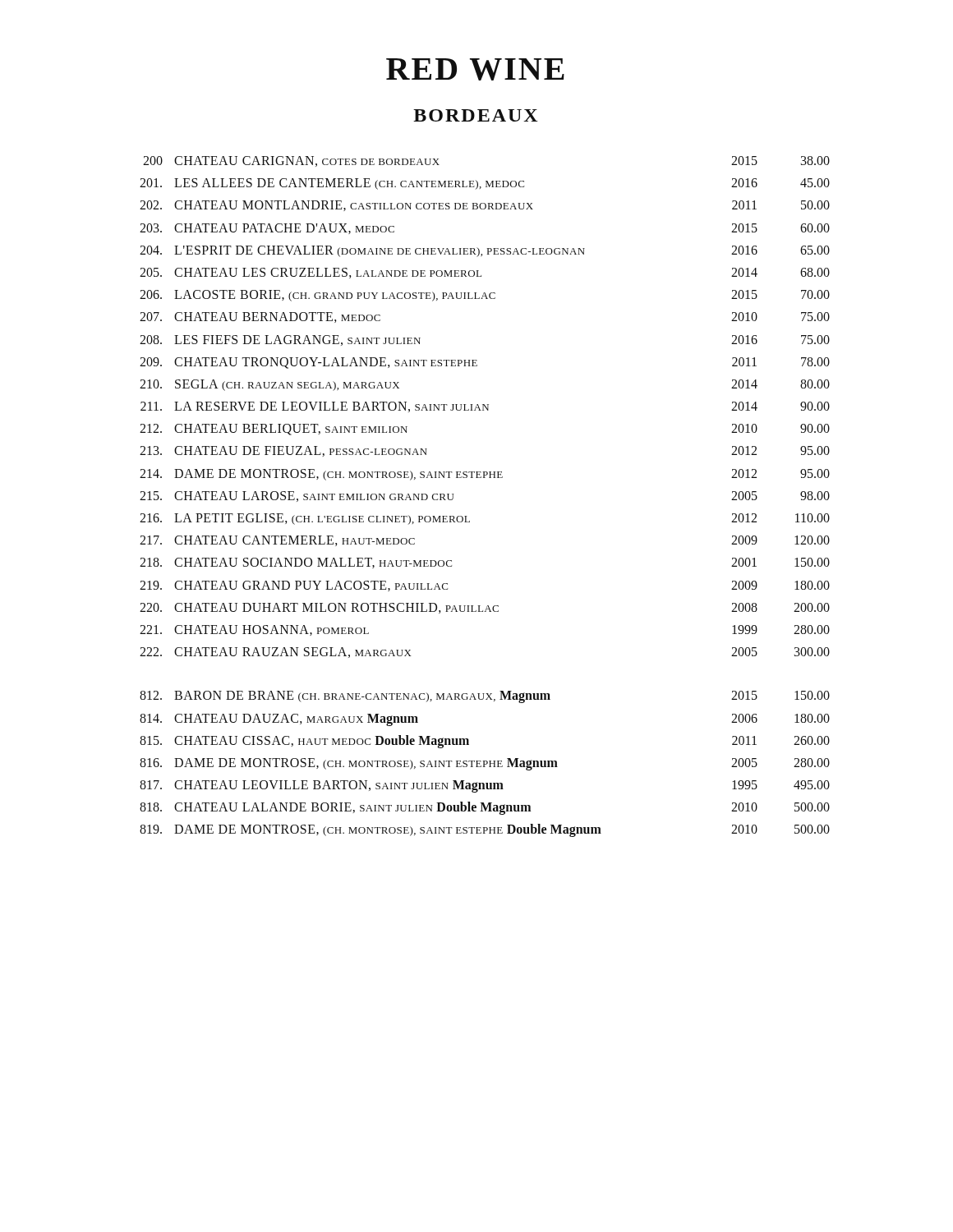
Task: Find the list item that says "203. Chateau Patache D'Aux, Medoc 2015"
Action: coord(147,229)
